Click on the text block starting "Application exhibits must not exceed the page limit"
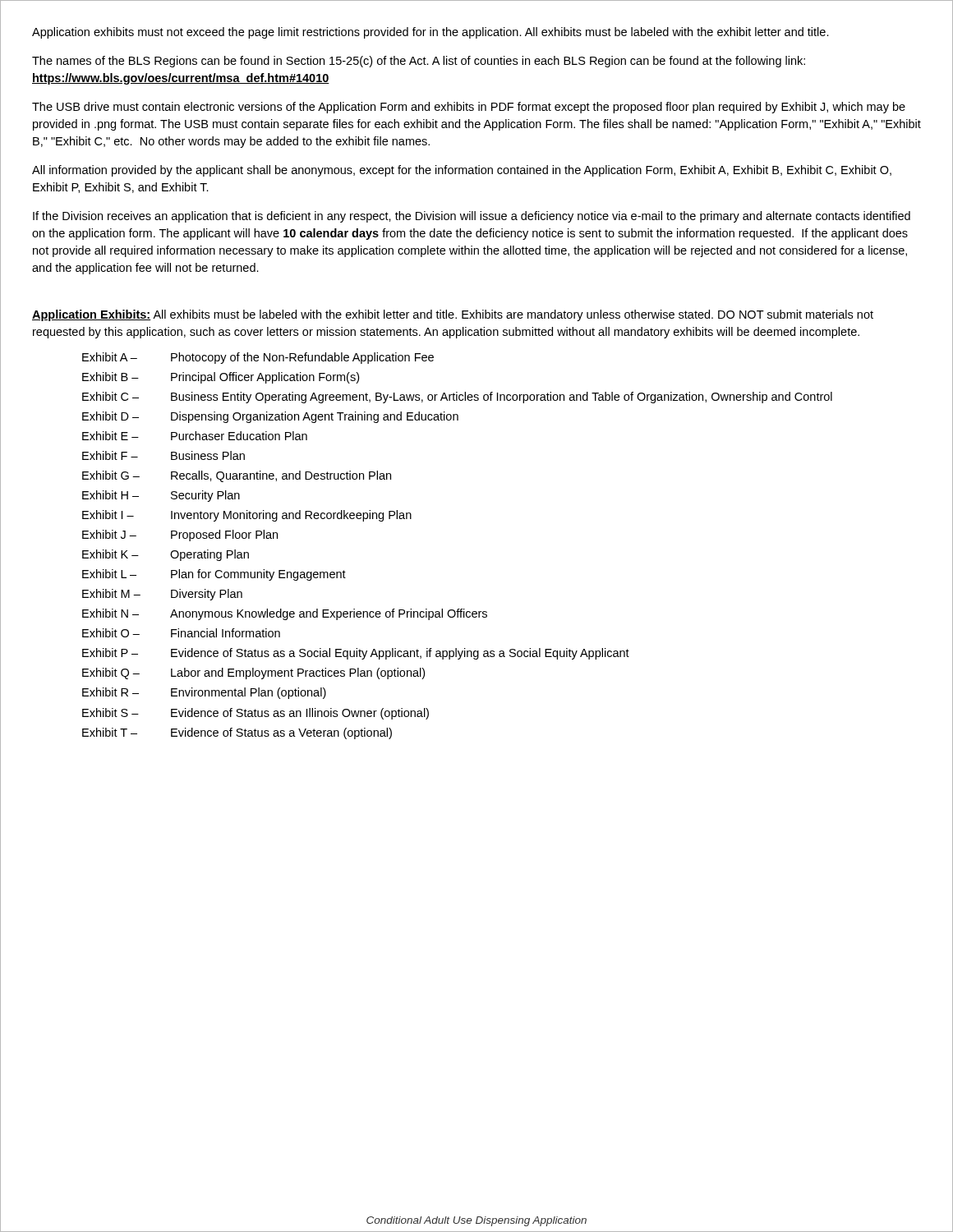This screenshot has height=1232, width=953. [431, 32]
